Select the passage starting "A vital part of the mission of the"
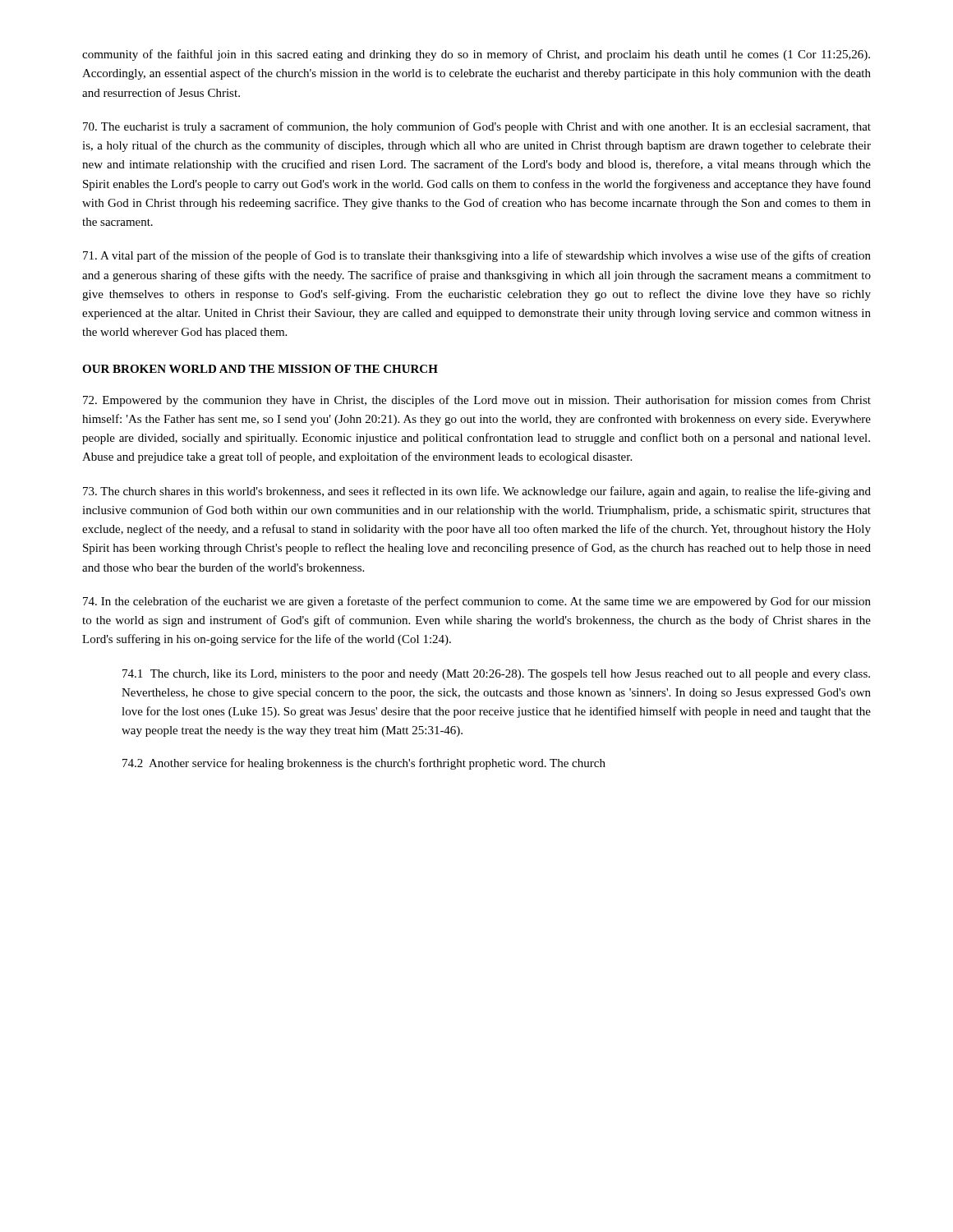The width and height of the screenshot is (953, 1232). coord(476,294)
